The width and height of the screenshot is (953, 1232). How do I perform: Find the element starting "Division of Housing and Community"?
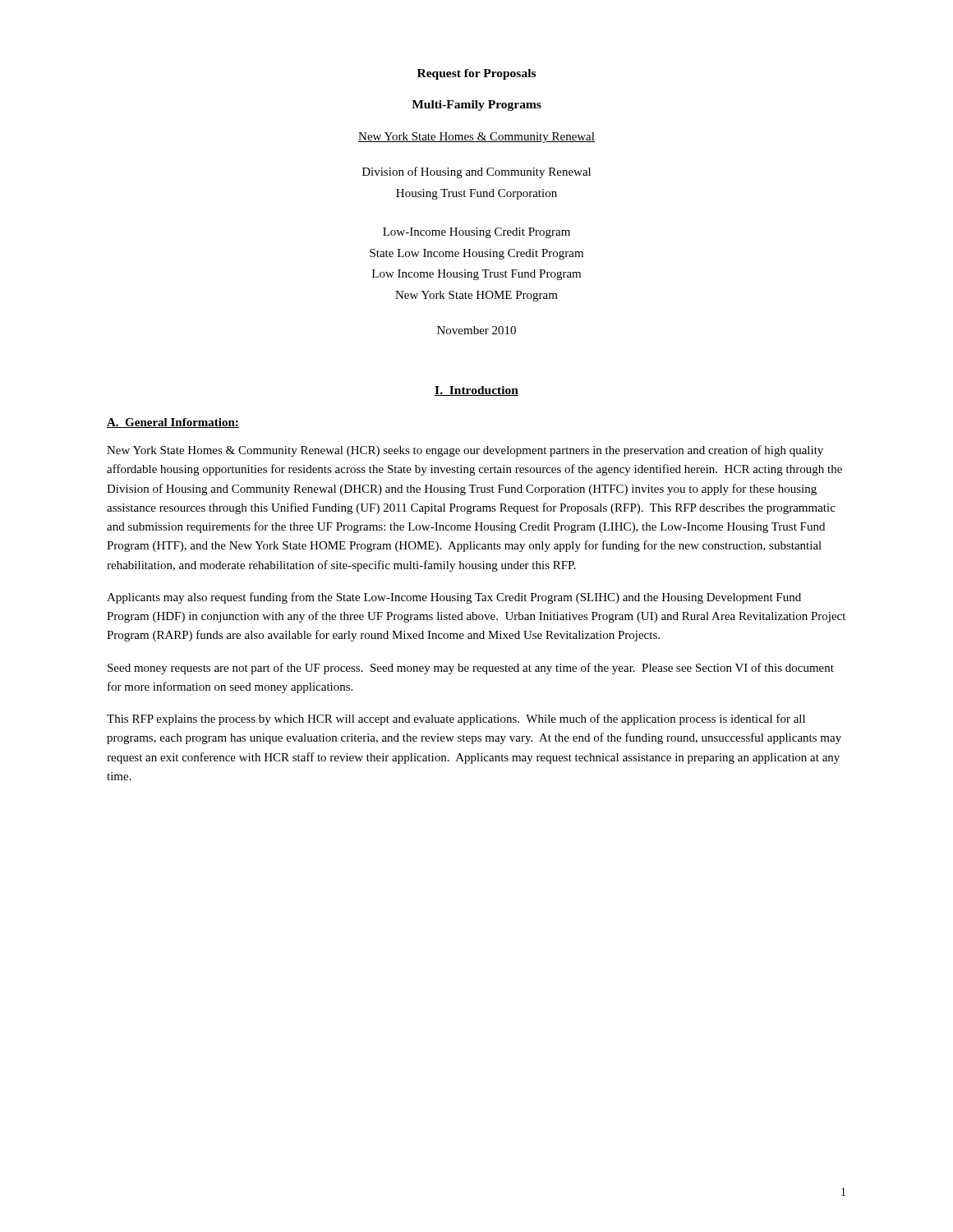click(x=476, y=182)
